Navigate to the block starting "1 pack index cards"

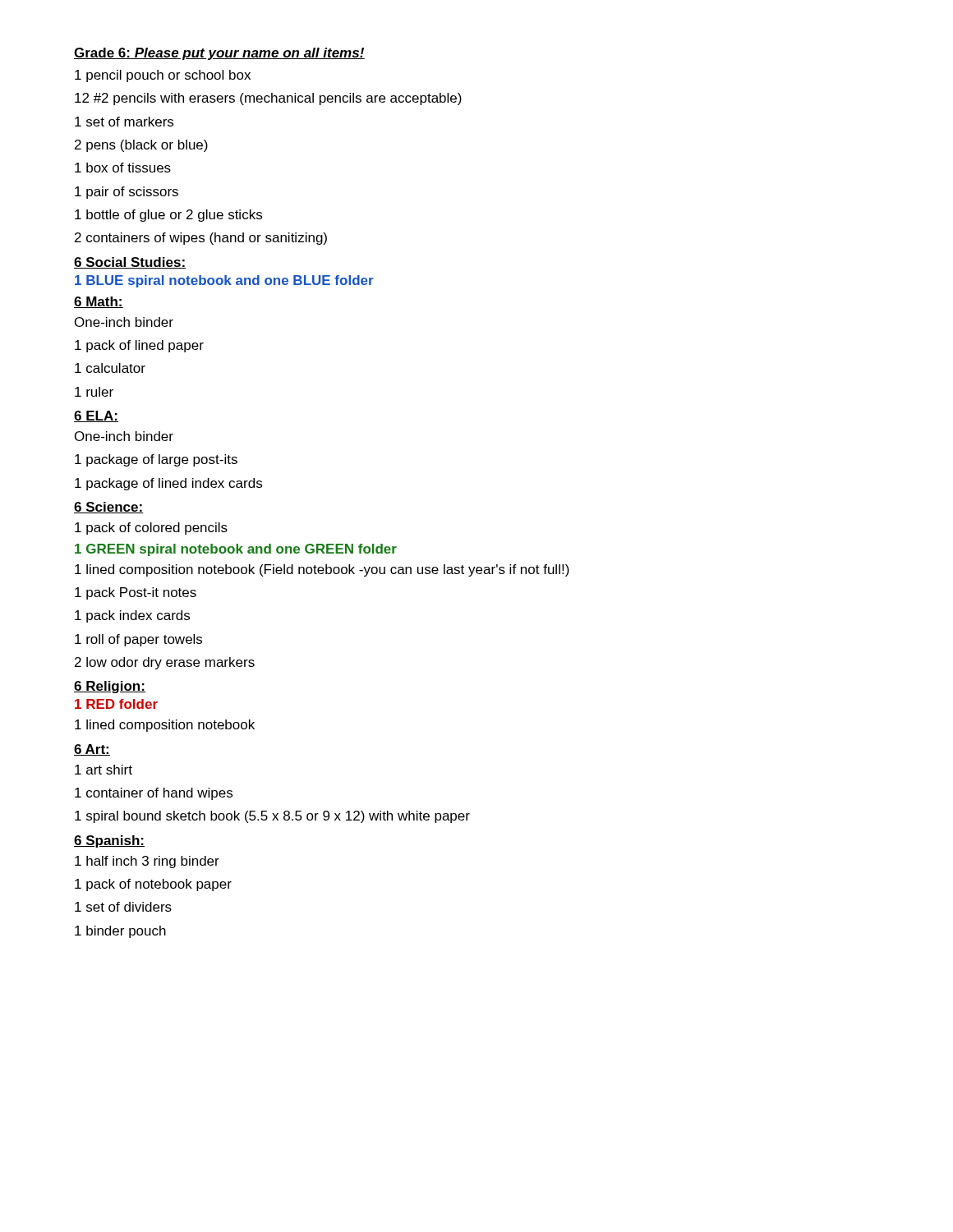(x=132, y=616)
